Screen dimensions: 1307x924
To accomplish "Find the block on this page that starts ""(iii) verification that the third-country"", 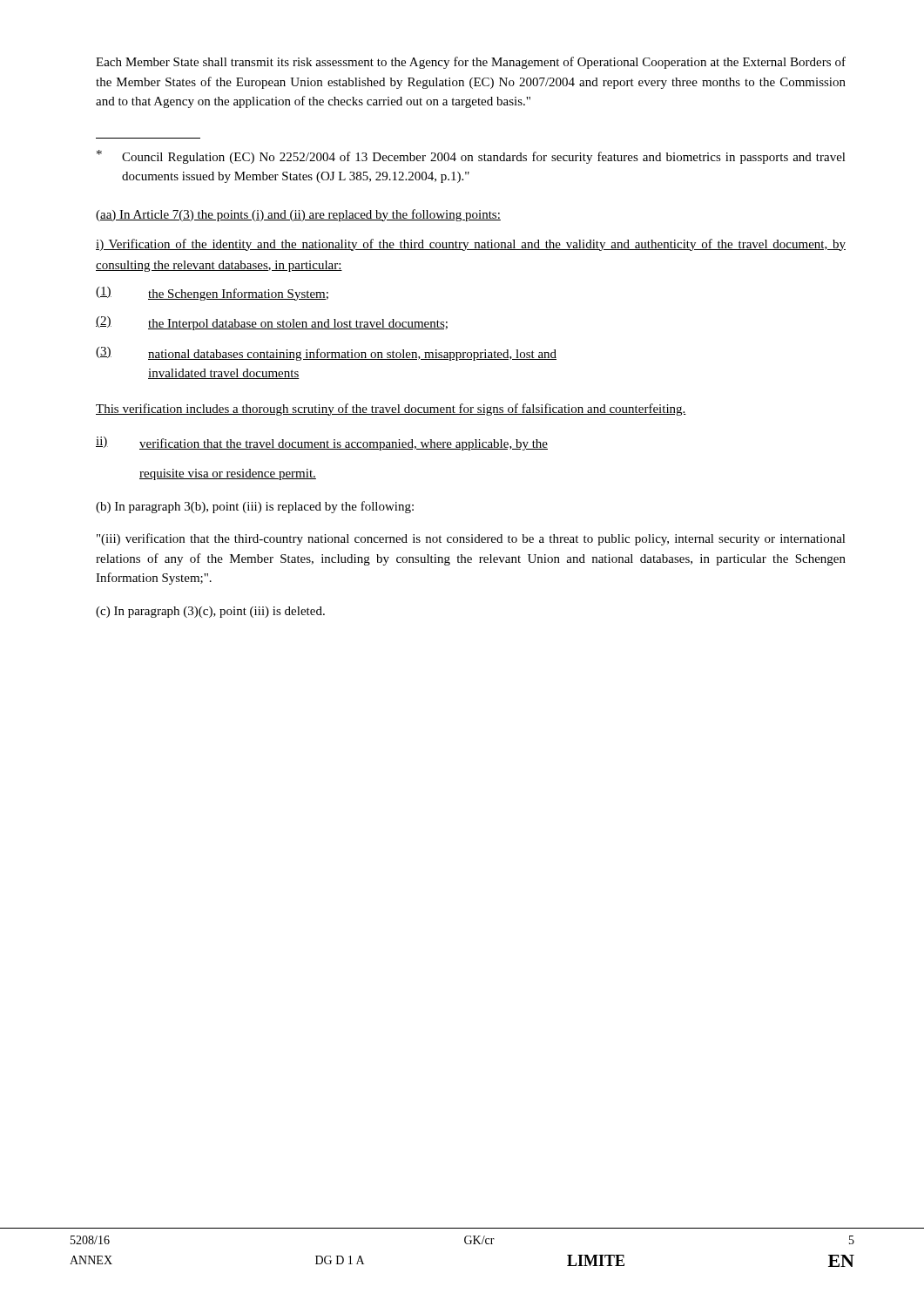I will pos(471,558).
